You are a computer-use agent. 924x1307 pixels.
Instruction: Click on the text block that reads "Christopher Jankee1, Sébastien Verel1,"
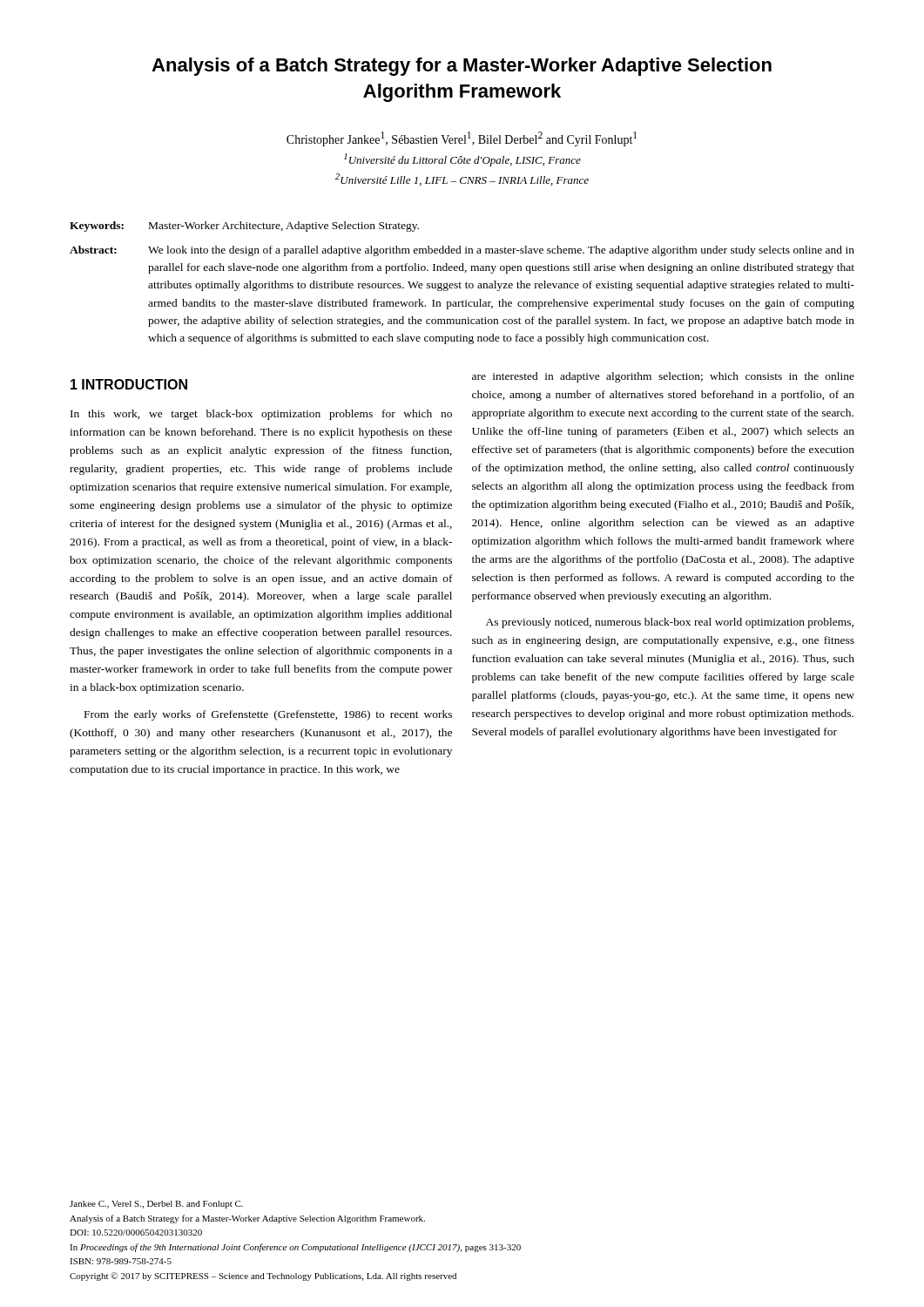tap(462, 159)
